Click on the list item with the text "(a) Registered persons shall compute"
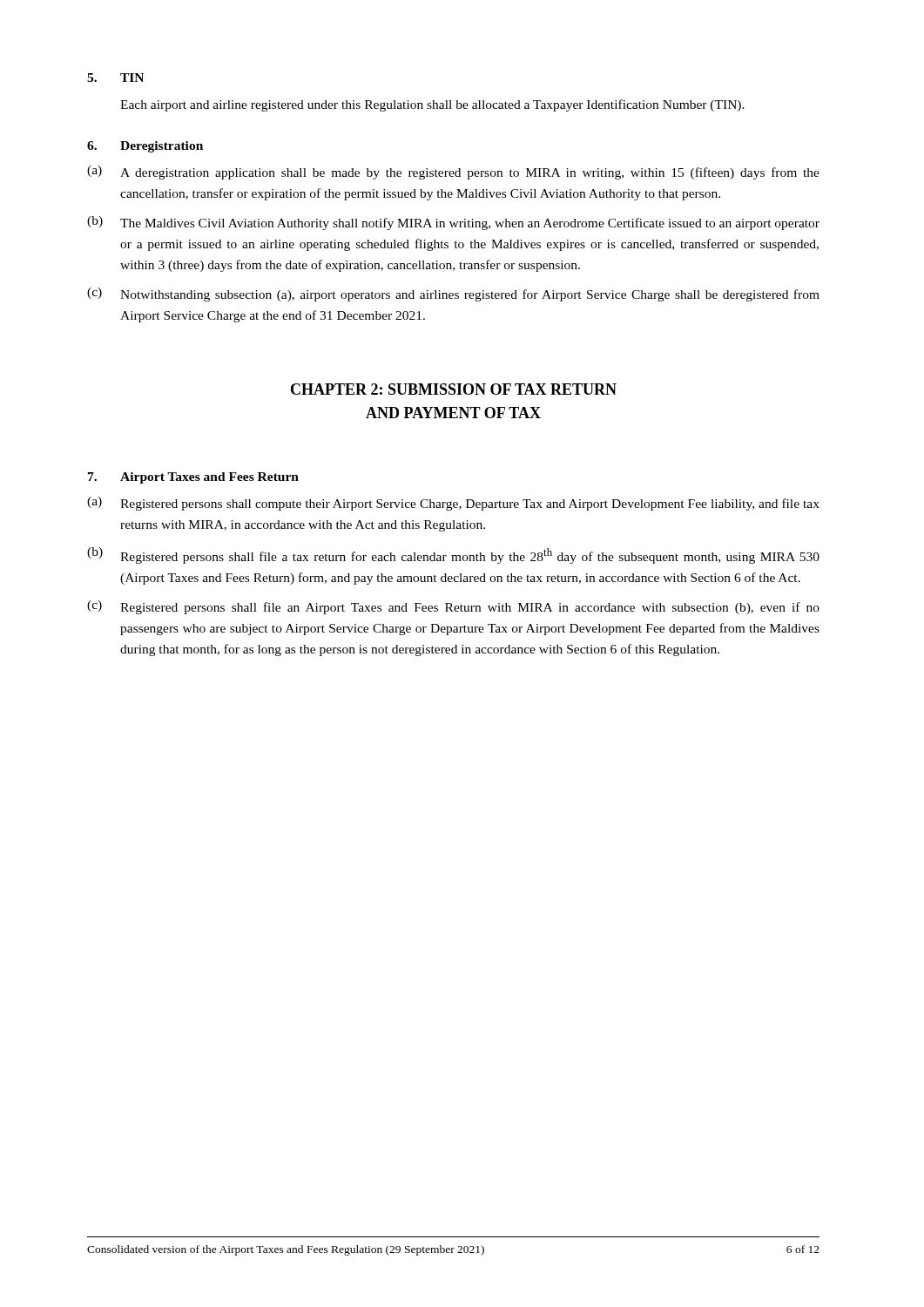Screen dimensions: 1307x924 click(x=453, y=514)
